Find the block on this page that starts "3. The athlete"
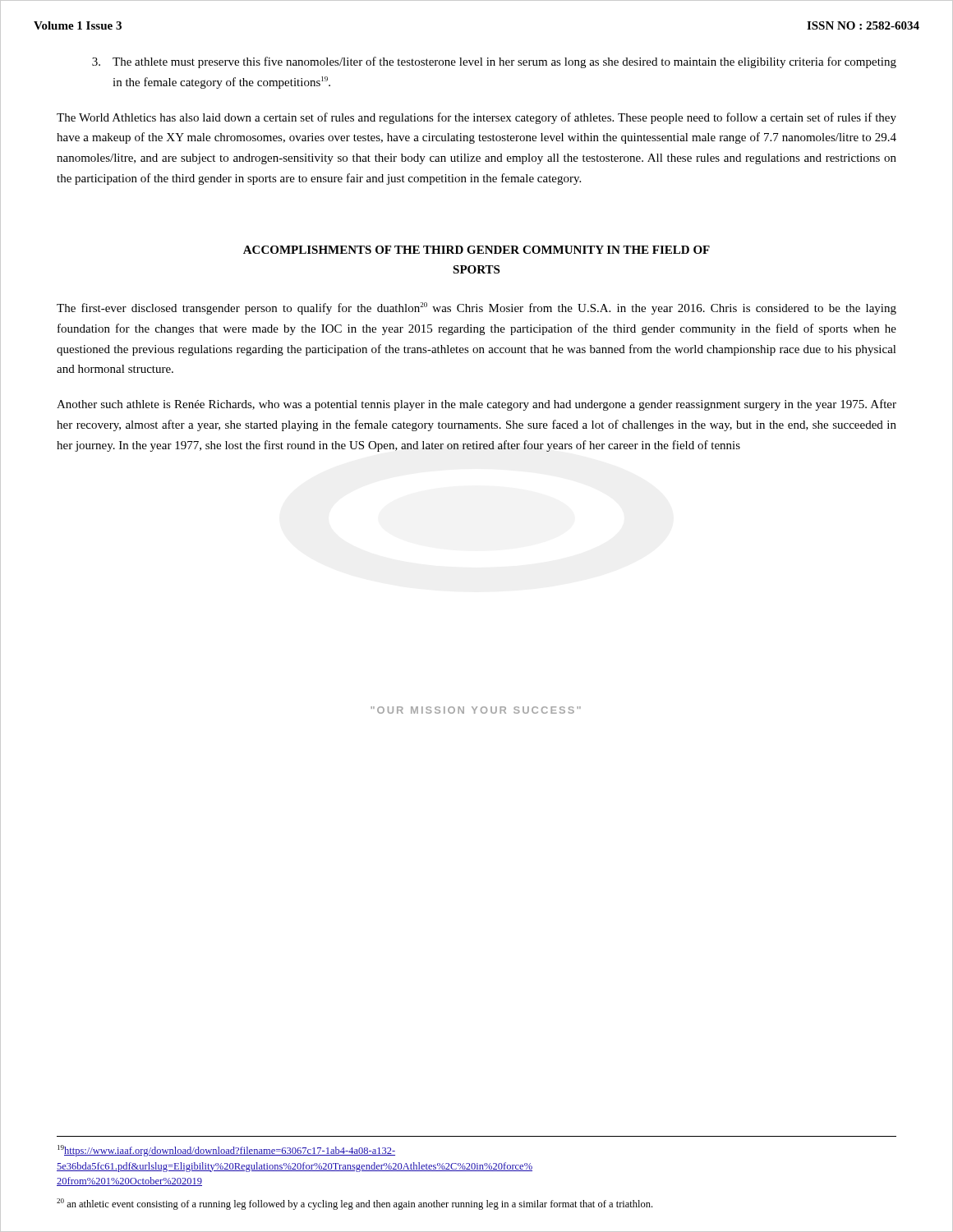Image resolution: width=953 pixels, height=1232 pixels. [x=476, y=72]
